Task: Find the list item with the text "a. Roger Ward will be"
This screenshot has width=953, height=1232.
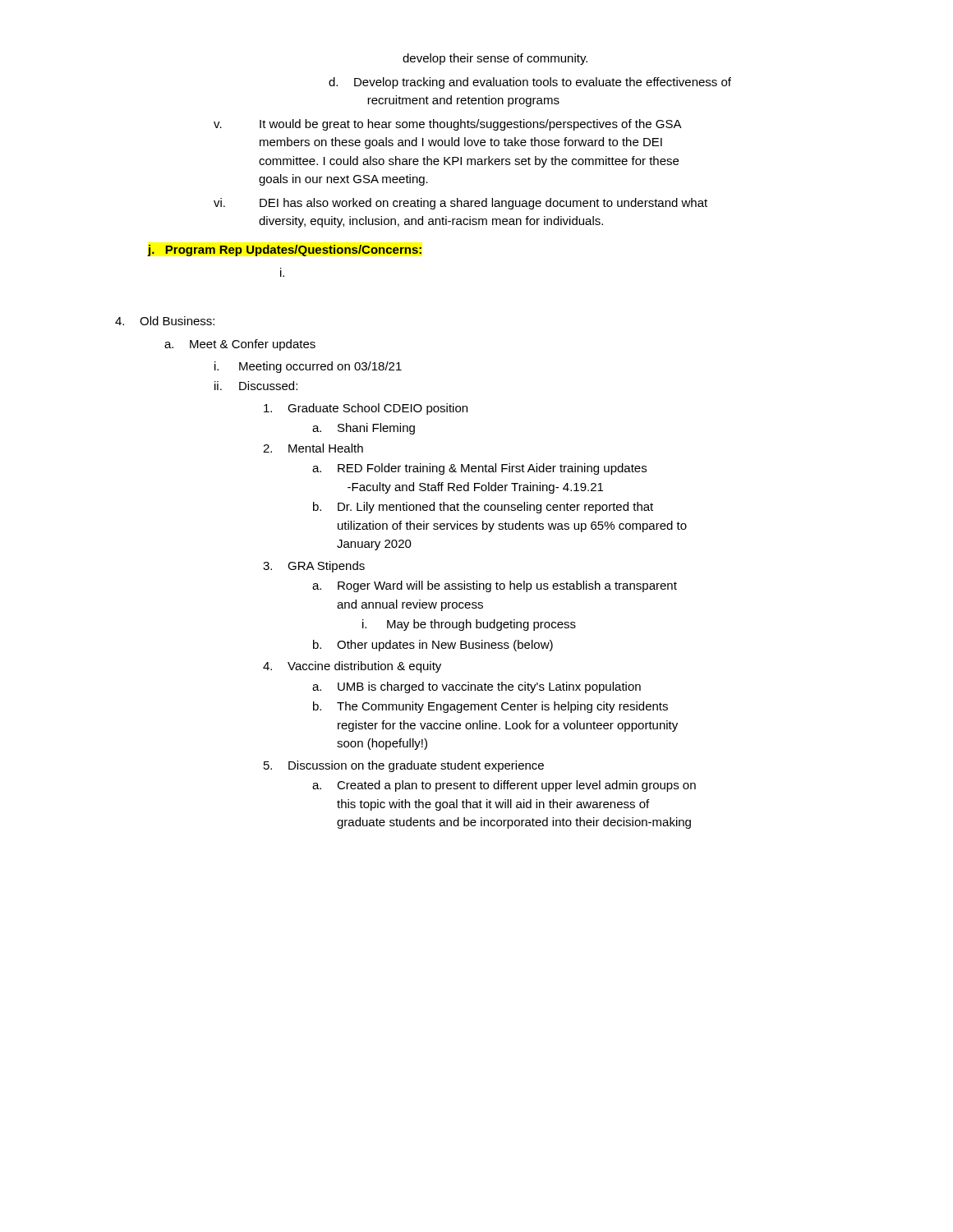Action: point(495,595)
